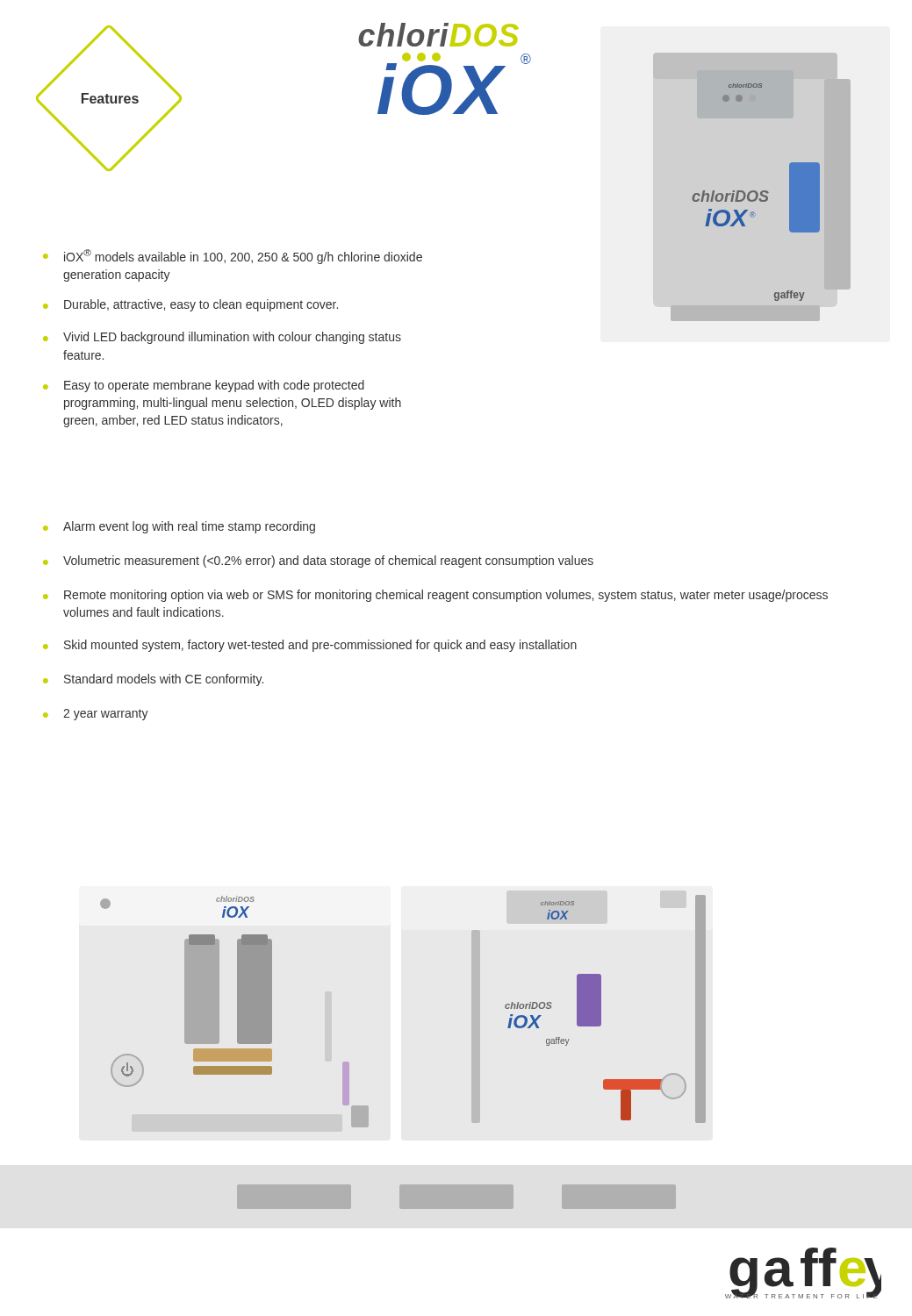Navigate to the text block starting "• Alarm event log"

click(x=179, y=528)
